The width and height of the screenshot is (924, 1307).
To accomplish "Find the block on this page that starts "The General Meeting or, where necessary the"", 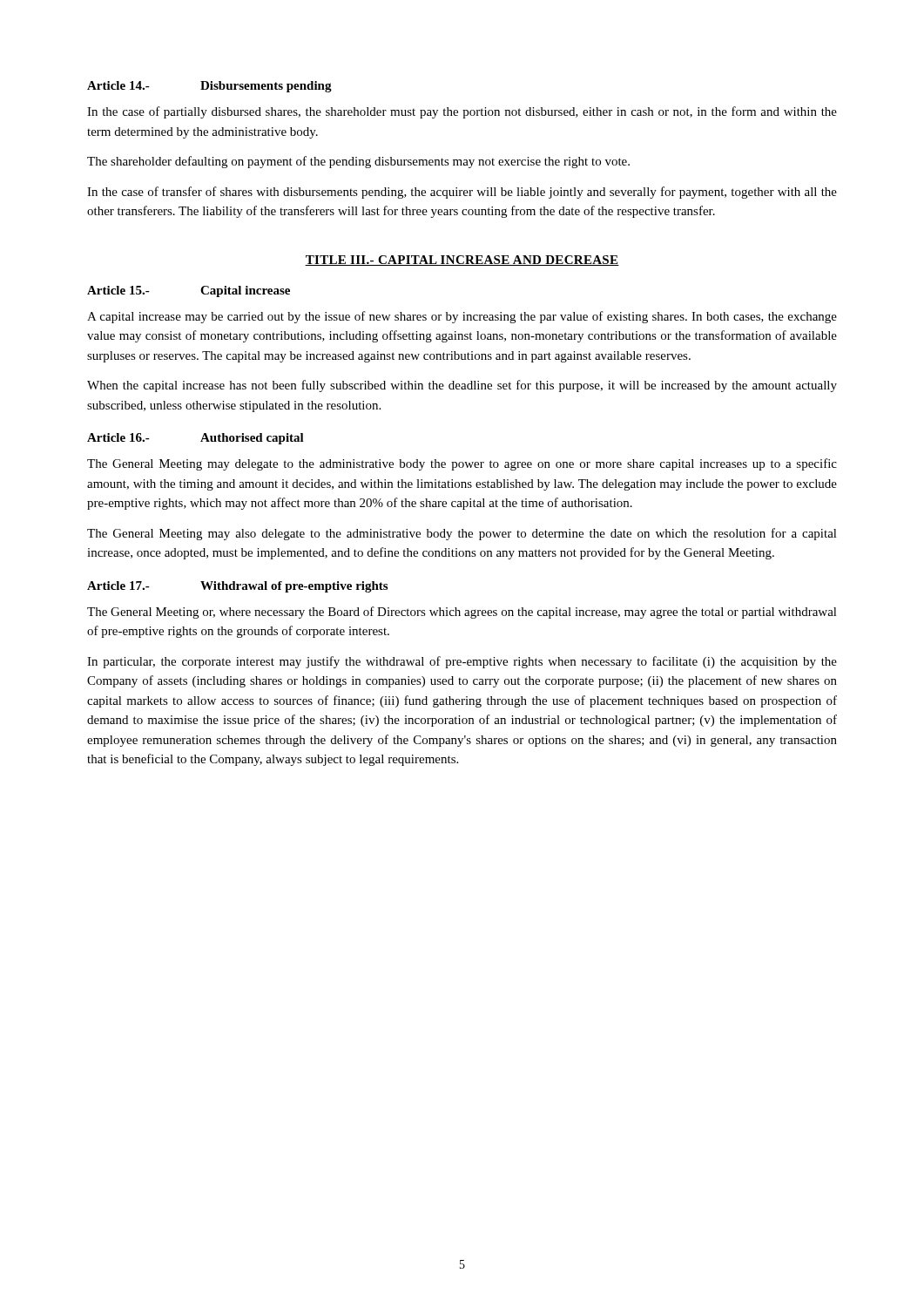I will [x=462, y=621].
